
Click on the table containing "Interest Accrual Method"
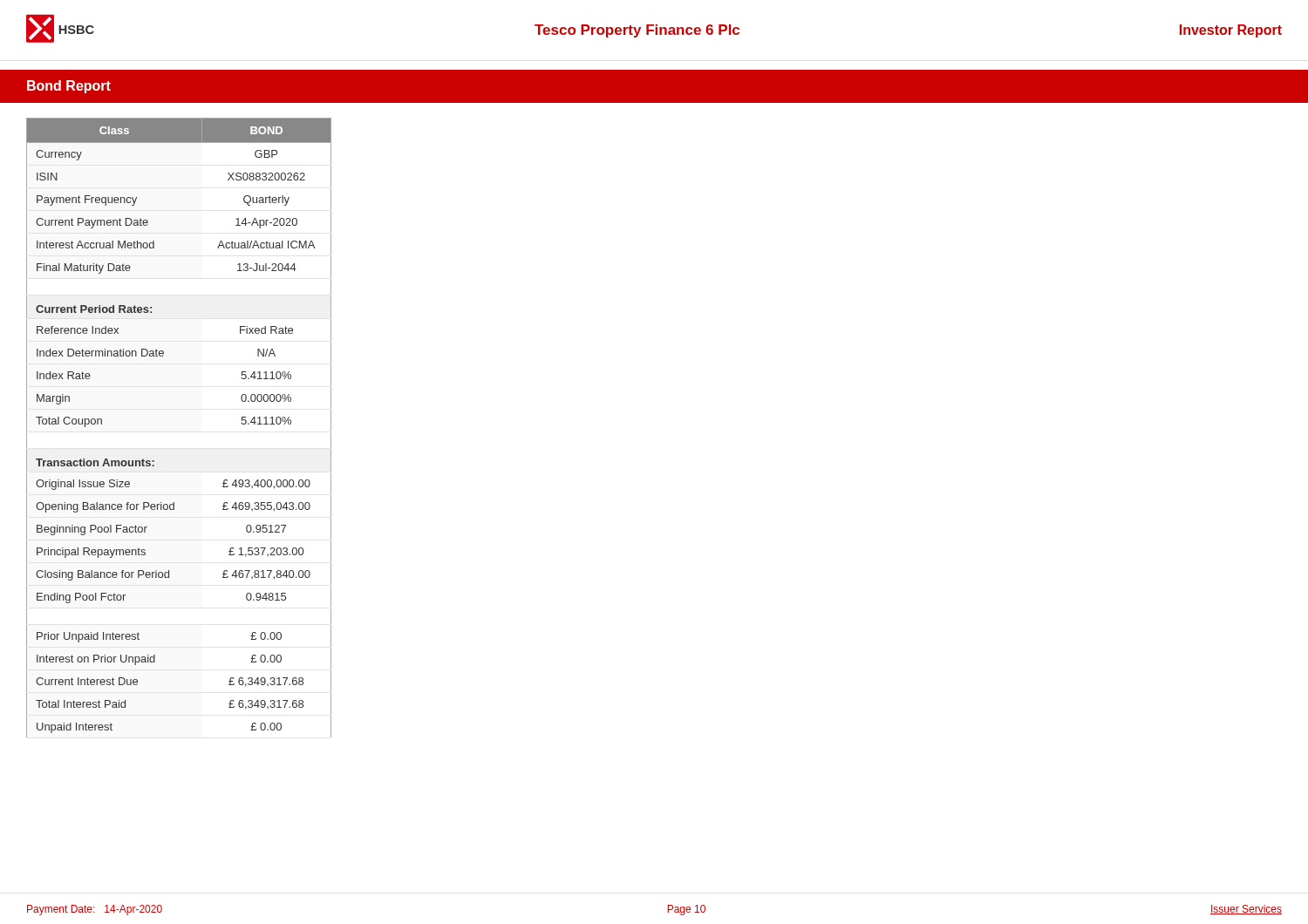179,428
